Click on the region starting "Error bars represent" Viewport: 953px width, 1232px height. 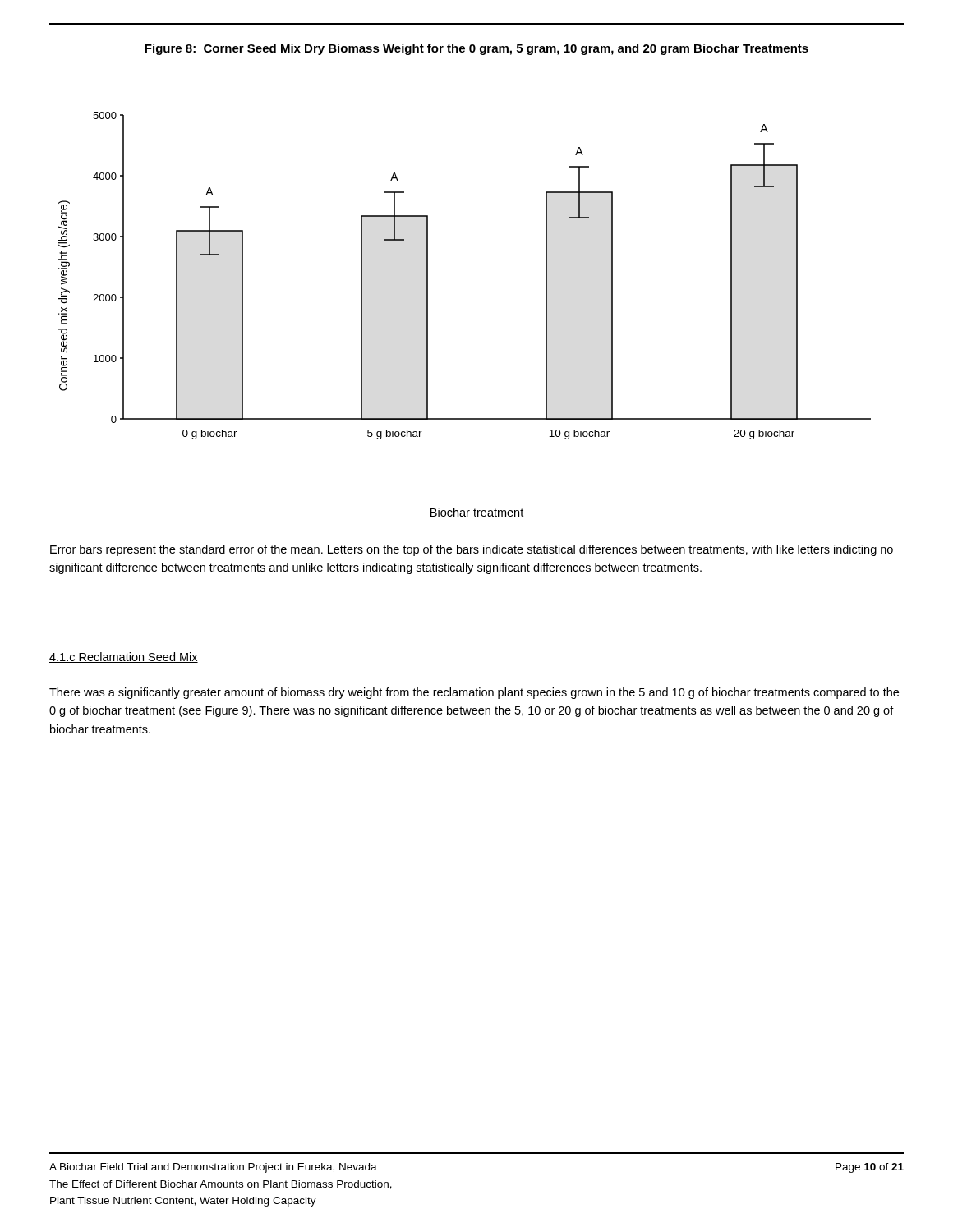(x=471, y=559)
